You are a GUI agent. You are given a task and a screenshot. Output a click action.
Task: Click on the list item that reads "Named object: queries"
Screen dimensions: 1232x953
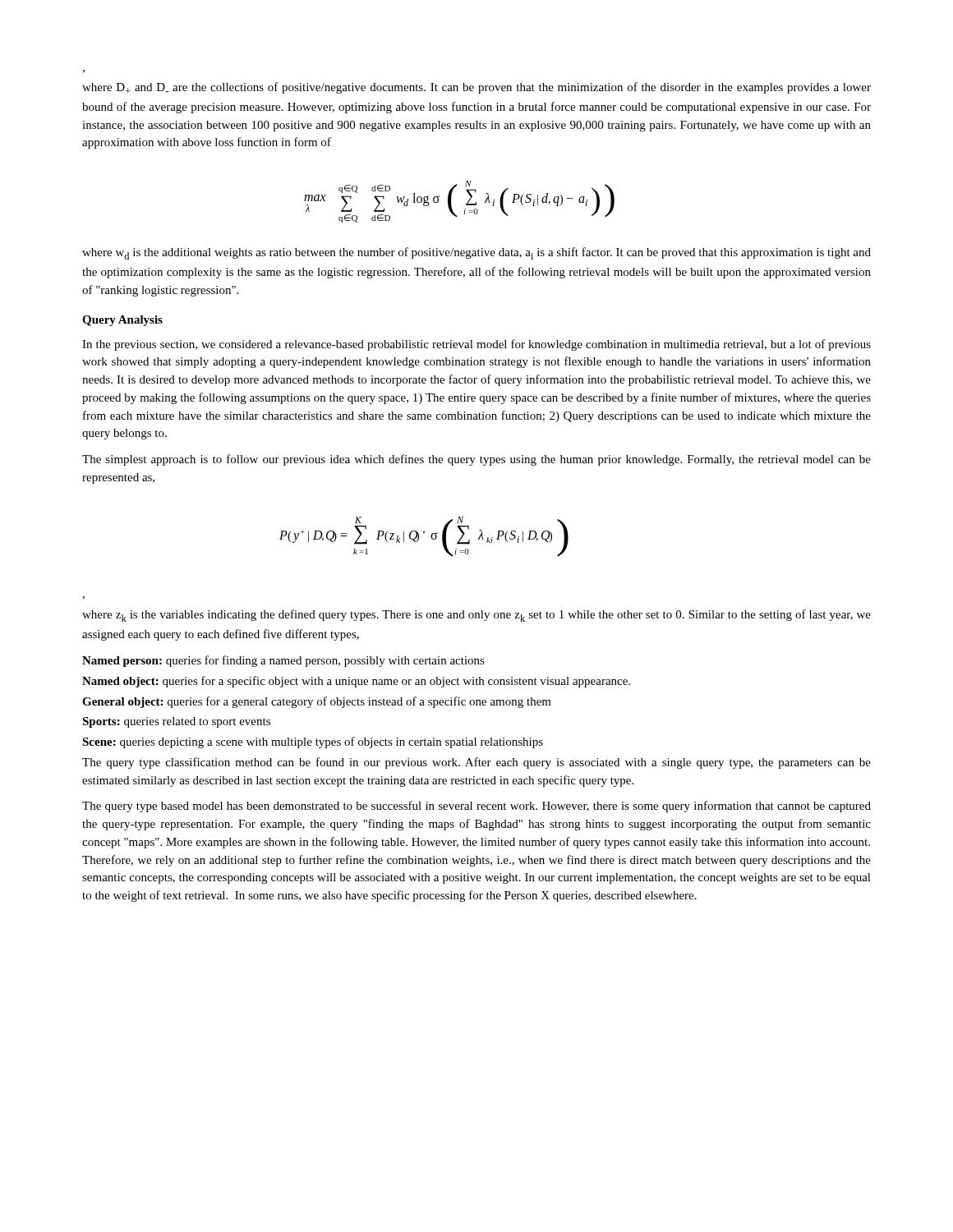(x=357, y=681)
